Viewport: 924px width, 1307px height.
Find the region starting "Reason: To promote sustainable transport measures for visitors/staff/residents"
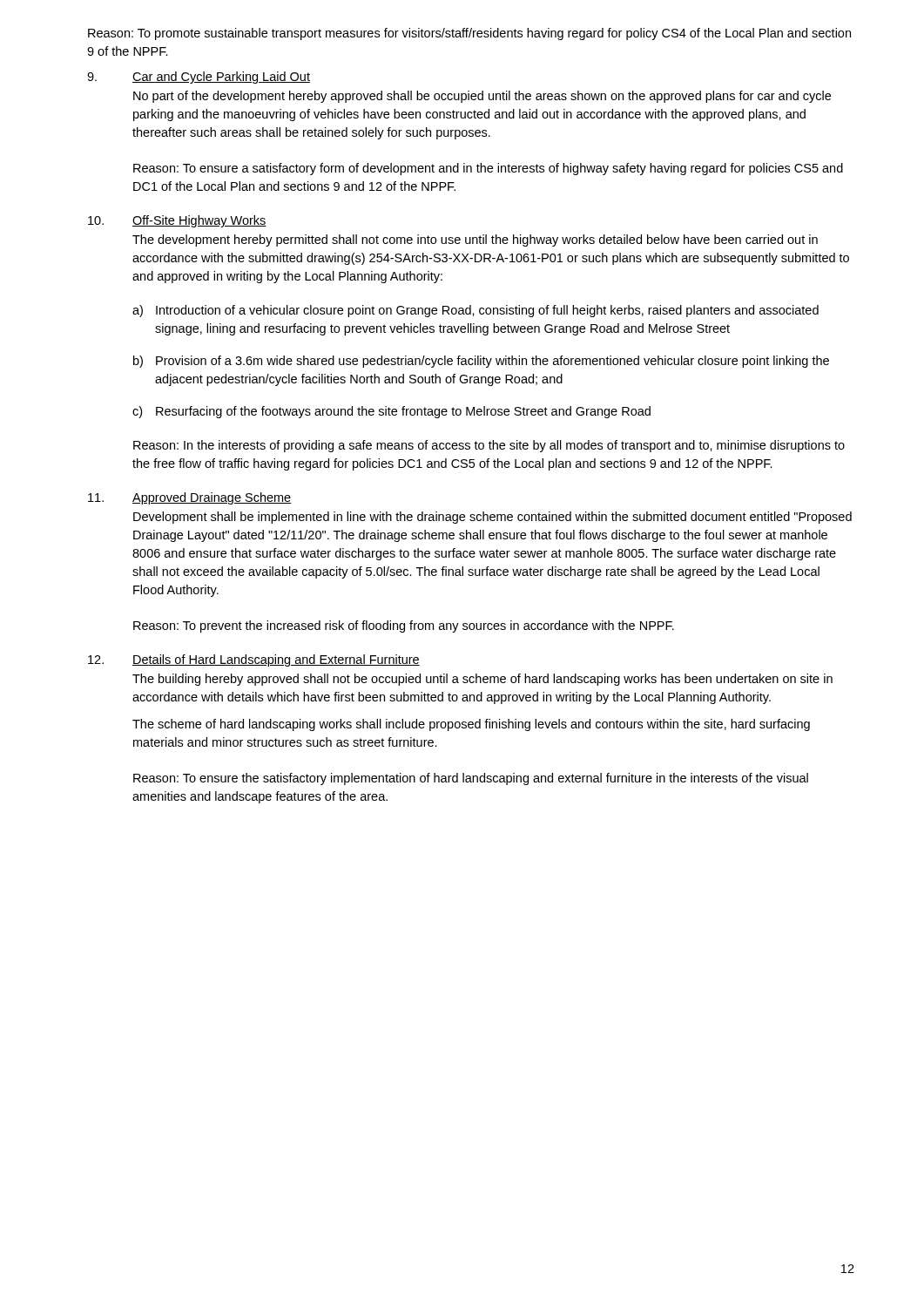point(470,43)
